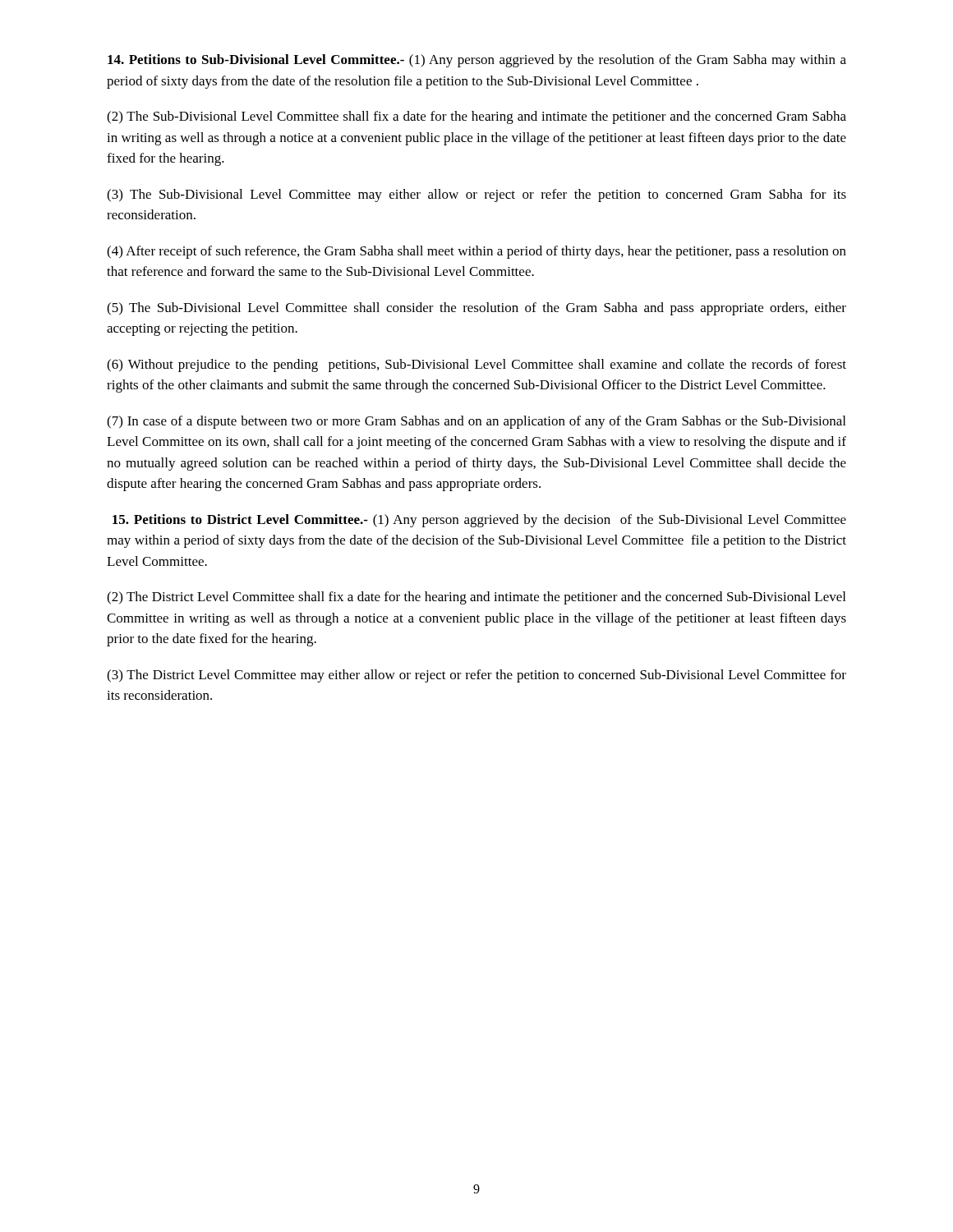Viewport: 953px width, 1232px height.
Task: Locate the passage starting "(6) Without prejudice to the pending petitions,"
Action: point(476,374)
